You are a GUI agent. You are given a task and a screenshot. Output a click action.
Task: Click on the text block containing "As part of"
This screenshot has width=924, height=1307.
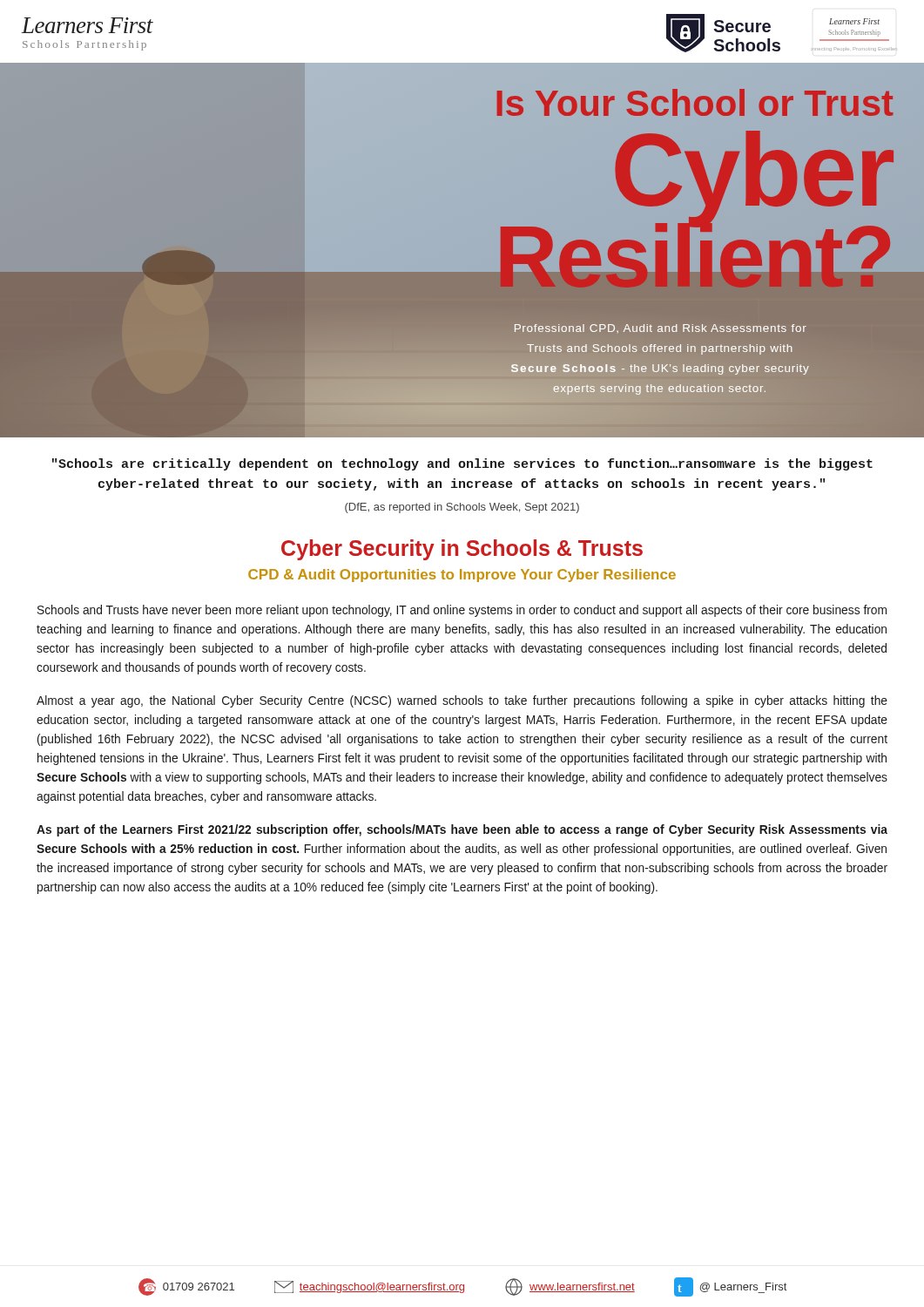[462, 859]
